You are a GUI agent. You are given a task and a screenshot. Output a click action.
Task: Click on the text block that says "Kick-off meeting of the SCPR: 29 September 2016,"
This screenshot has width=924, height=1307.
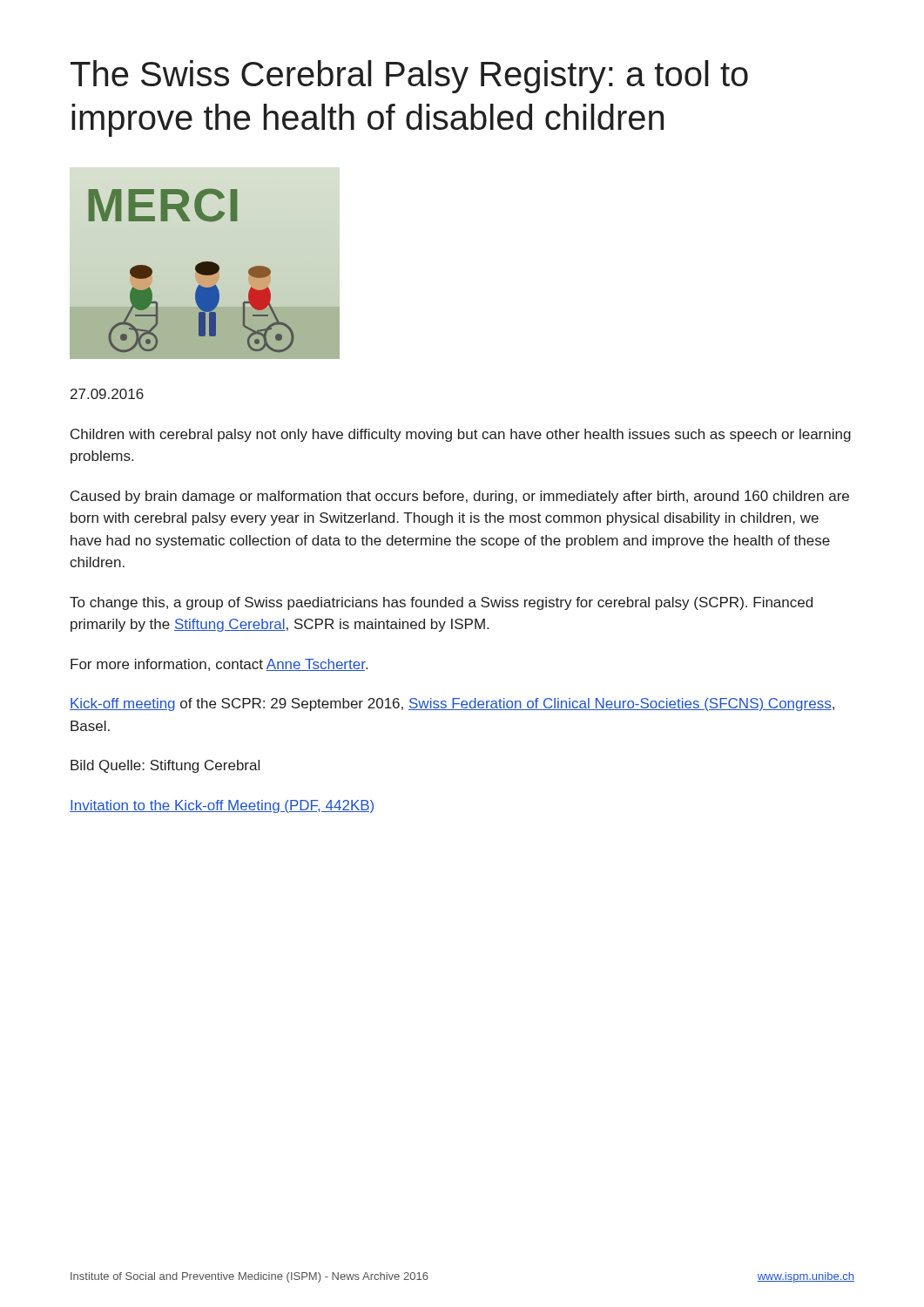[453, 715]
